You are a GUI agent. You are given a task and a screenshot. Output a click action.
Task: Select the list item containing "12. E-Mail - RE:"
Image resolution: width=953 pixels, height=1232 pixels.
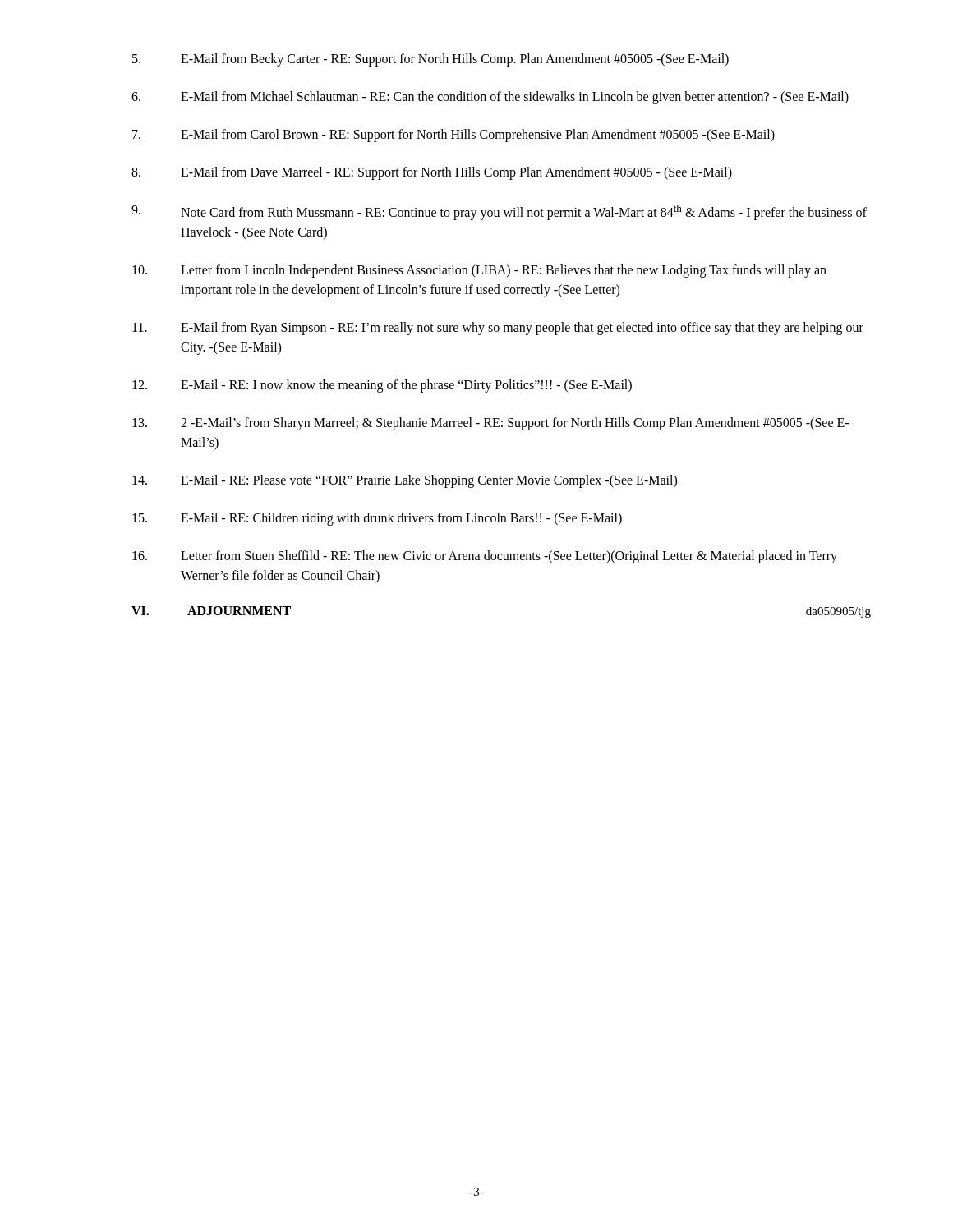tap(501, 385)
